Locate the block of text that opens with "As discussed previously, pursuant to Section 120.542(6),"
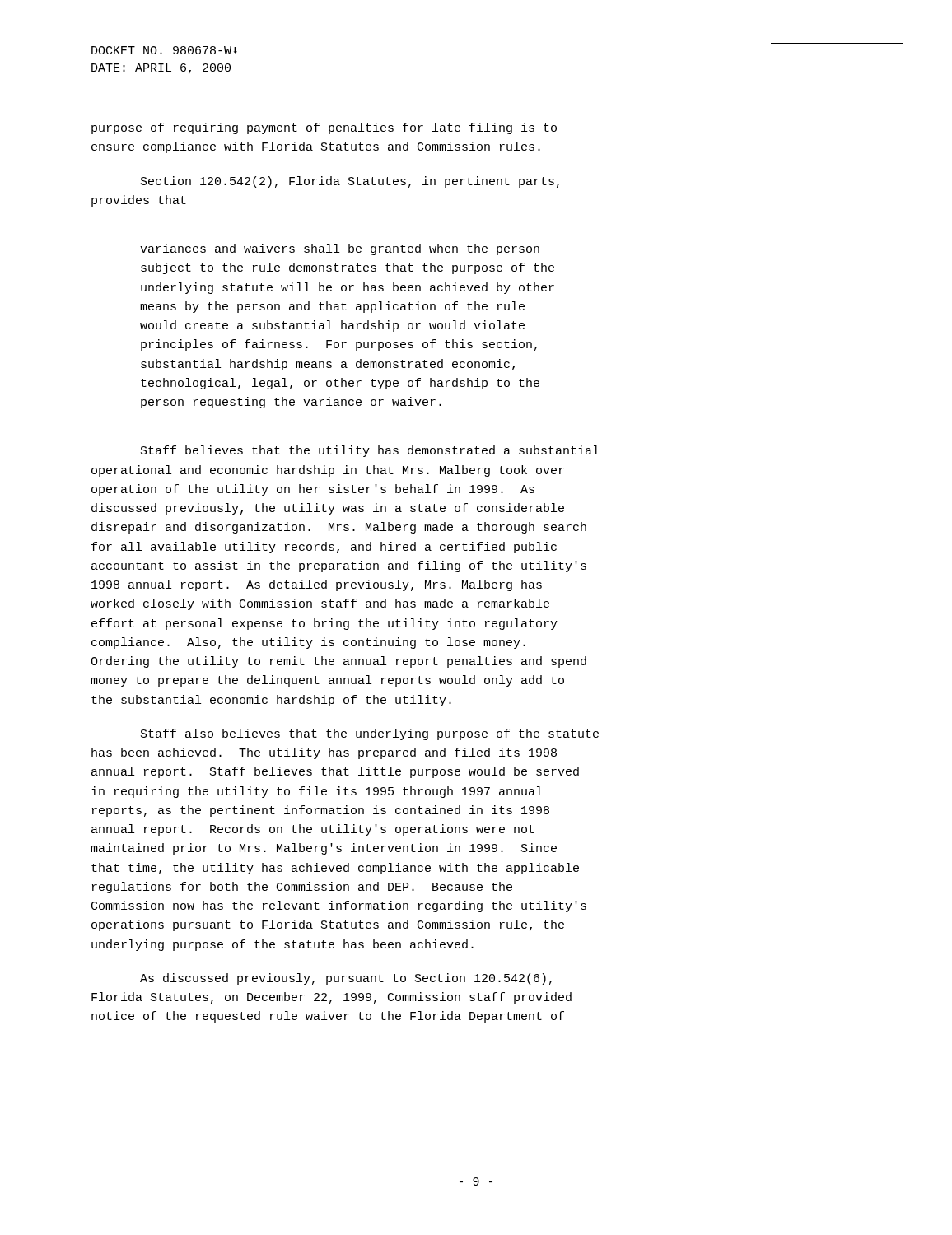 point(488,998)
